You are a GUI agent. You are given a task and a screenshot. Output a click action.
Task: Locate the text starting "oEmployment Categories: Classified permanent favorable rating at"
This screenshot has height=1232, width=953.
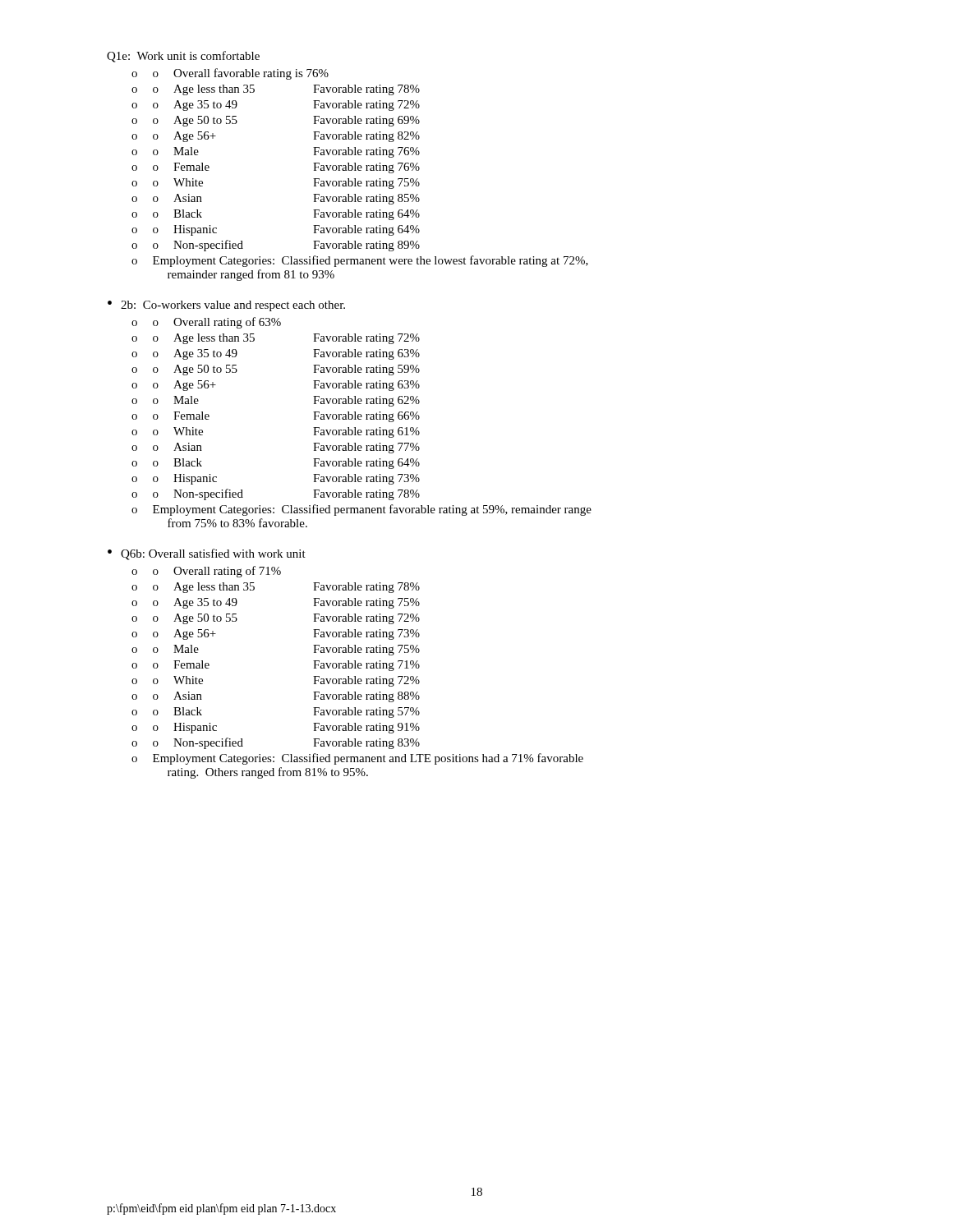click(361, 517)
